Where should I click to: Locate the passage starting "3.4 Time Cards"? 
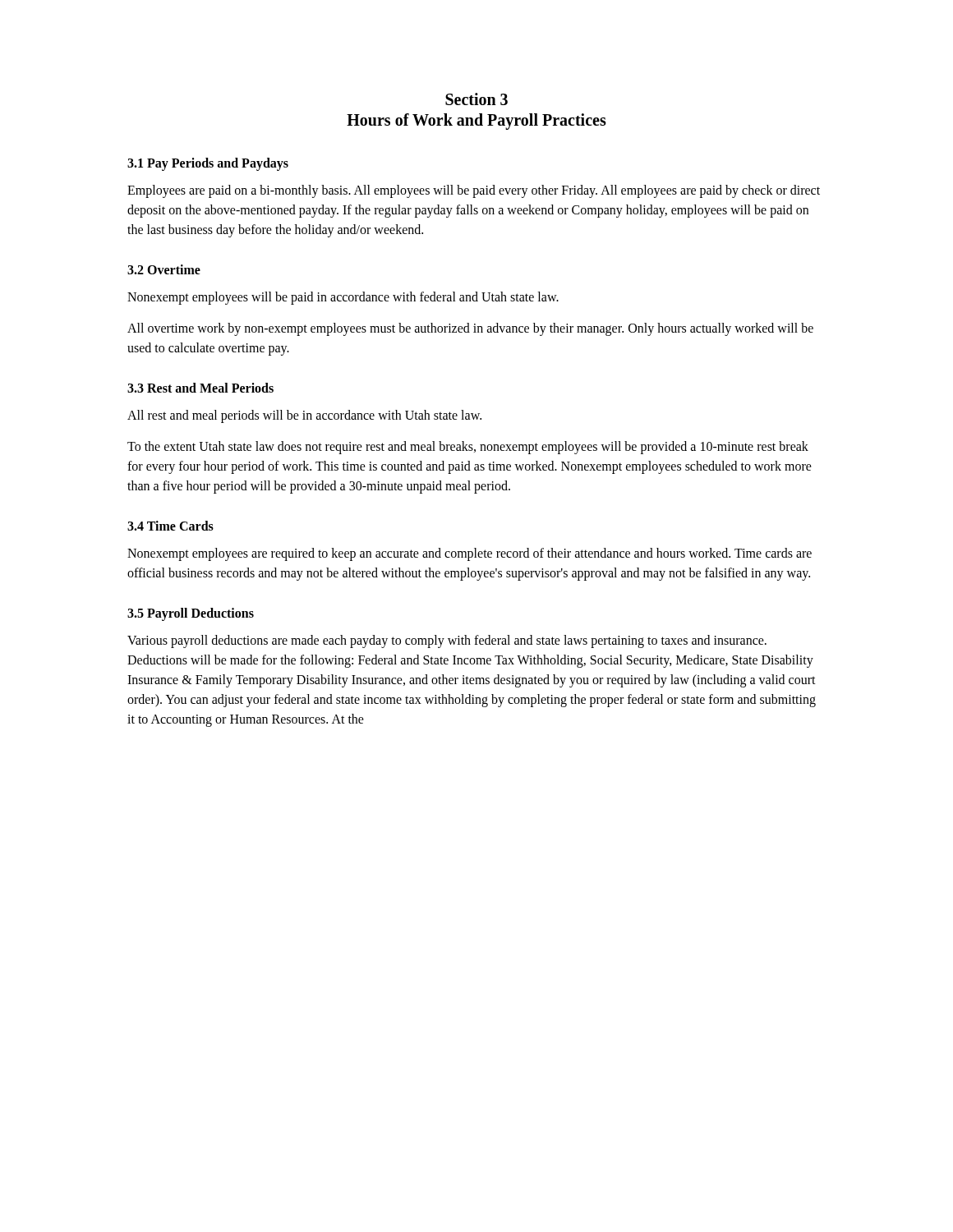coord(170,526)
